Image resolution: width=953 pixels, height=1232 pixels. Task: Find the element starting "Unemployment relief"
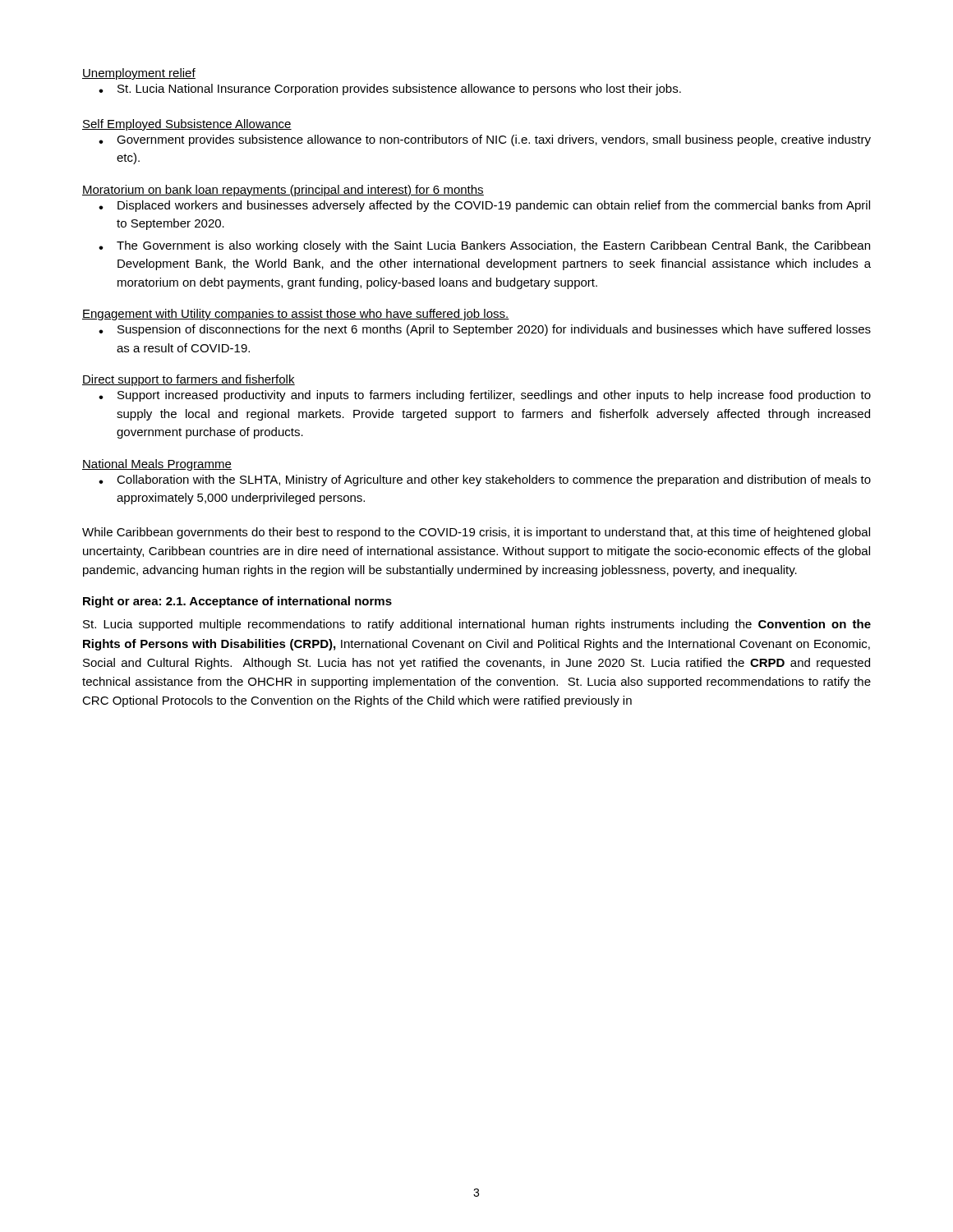click(139, 73)
